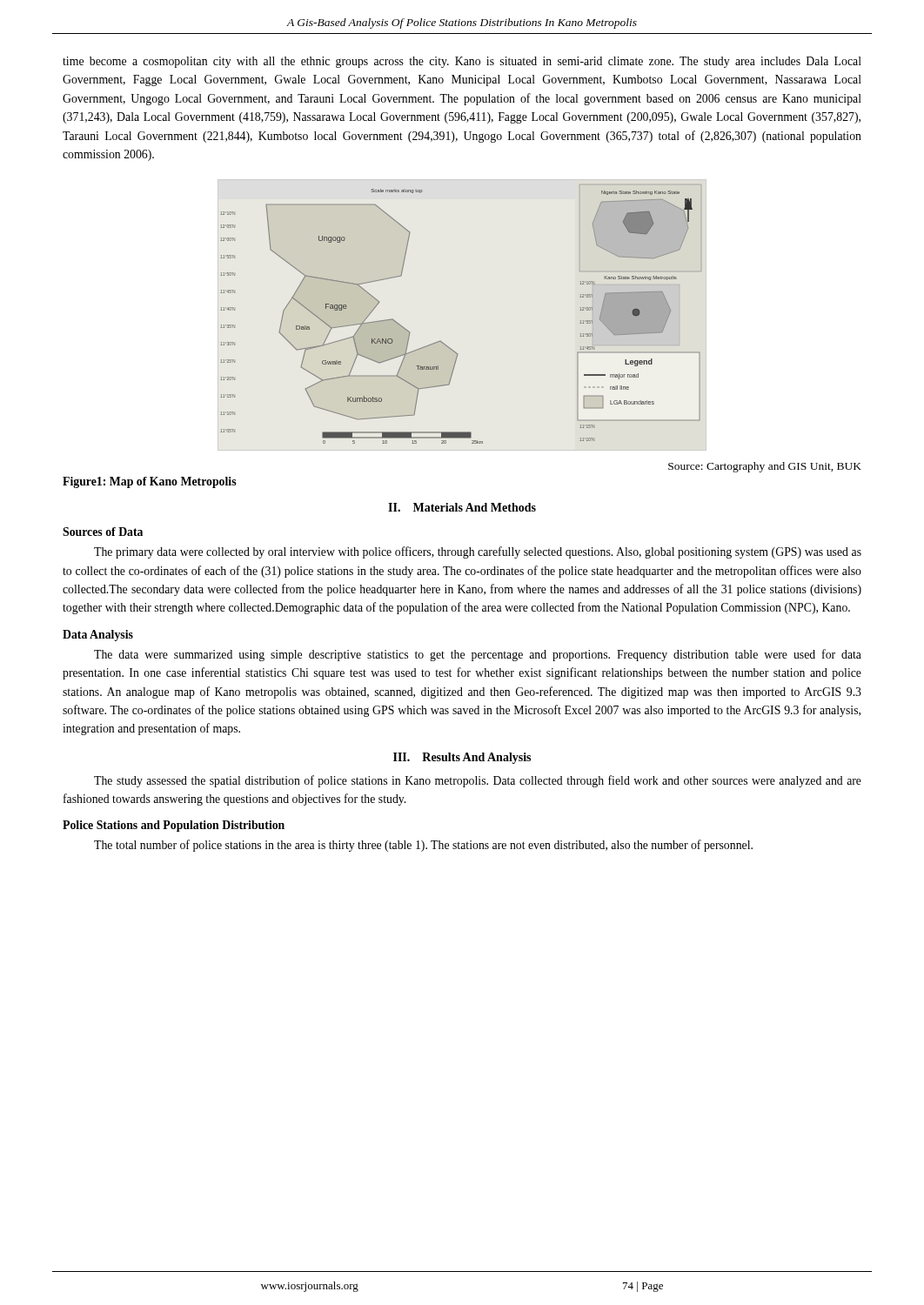
Task: Click where it says "II. Materials And Methods"
Action: [462, 508]
